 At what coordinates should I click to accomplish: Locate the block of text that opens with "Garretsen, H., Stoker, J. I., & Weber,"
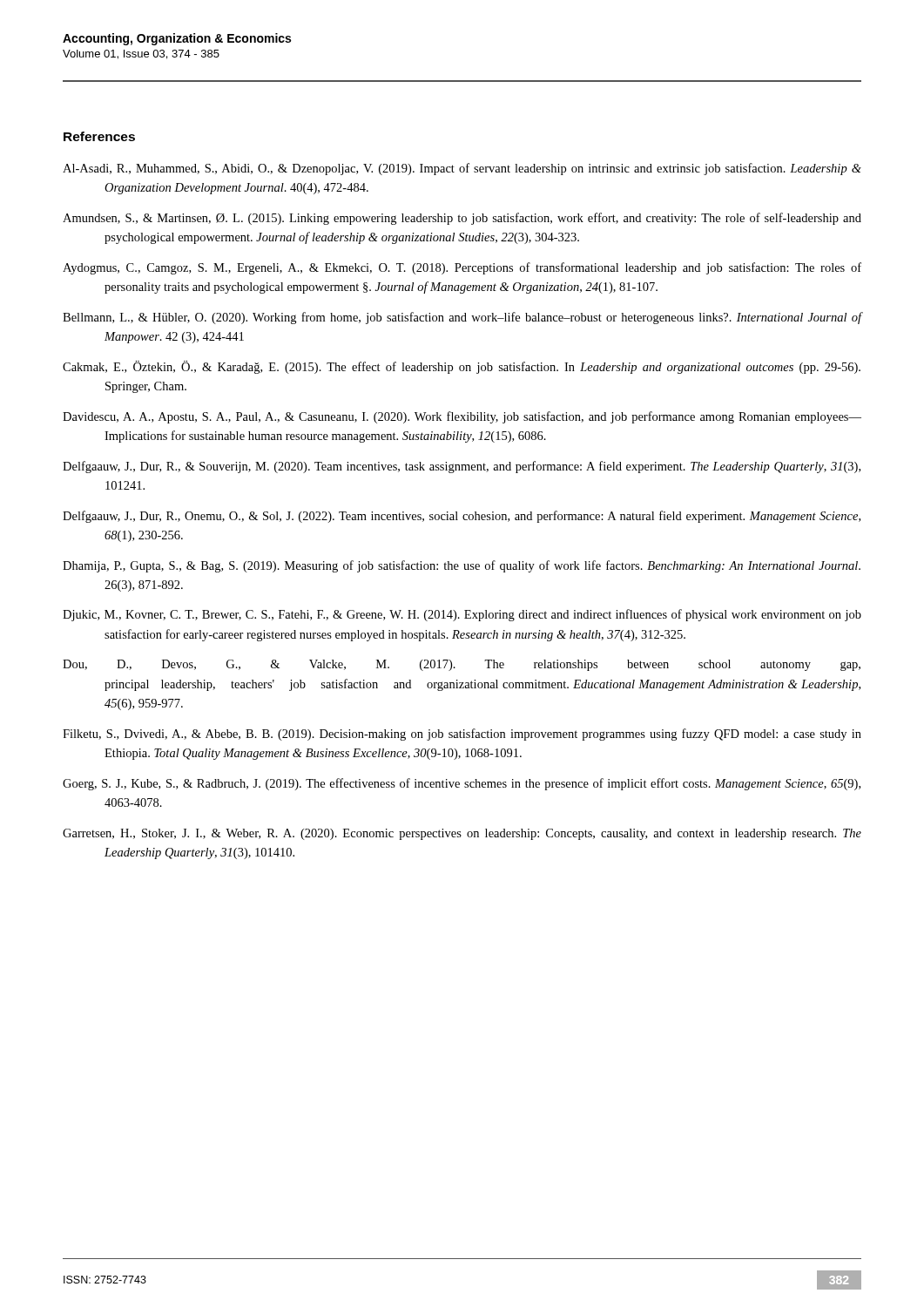462,842
